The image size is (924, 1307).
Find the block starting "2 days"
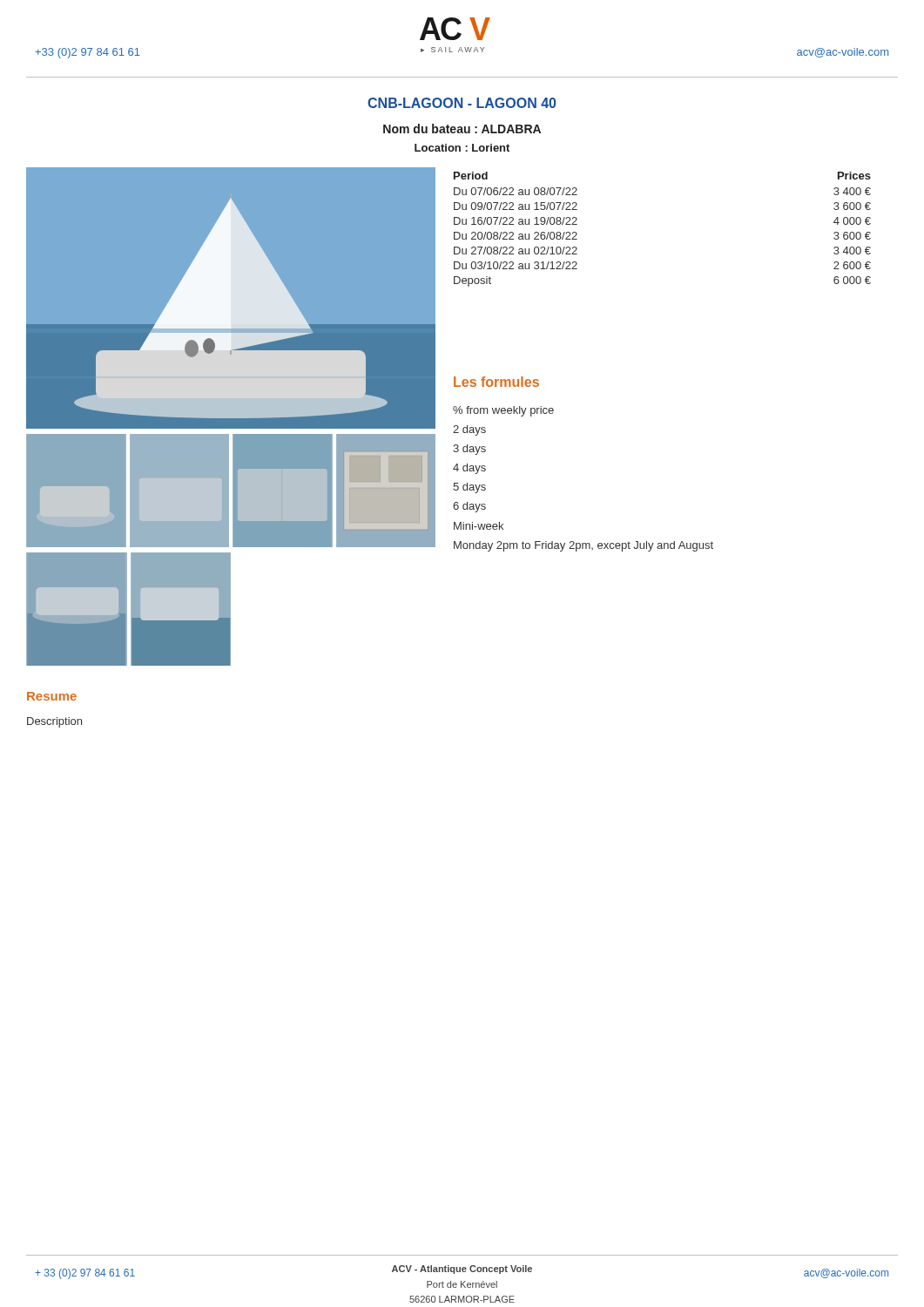(x=470, y=429)
